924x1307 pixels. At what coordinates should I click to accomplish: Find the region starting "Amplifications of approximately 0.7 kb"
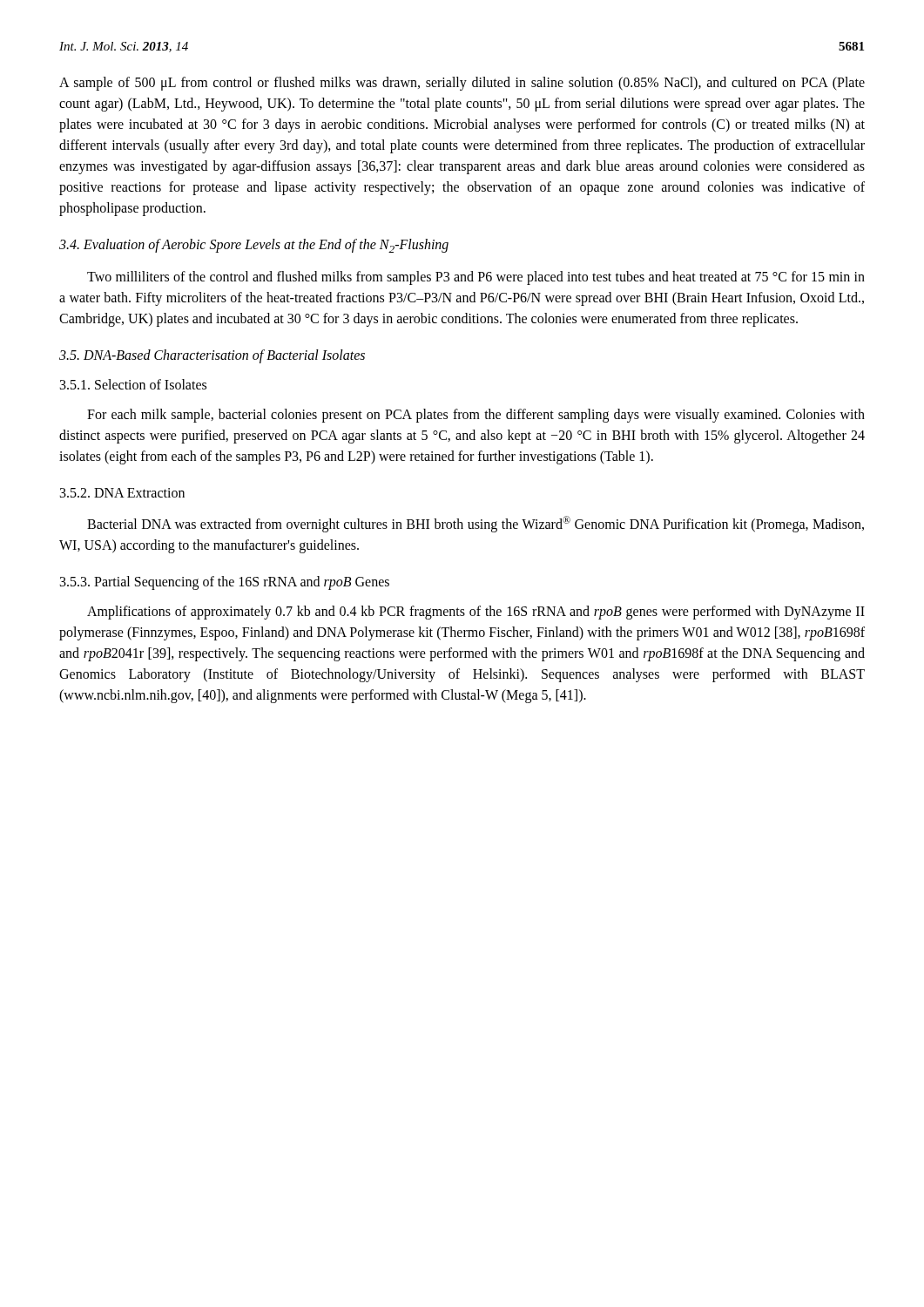(462, 654)
